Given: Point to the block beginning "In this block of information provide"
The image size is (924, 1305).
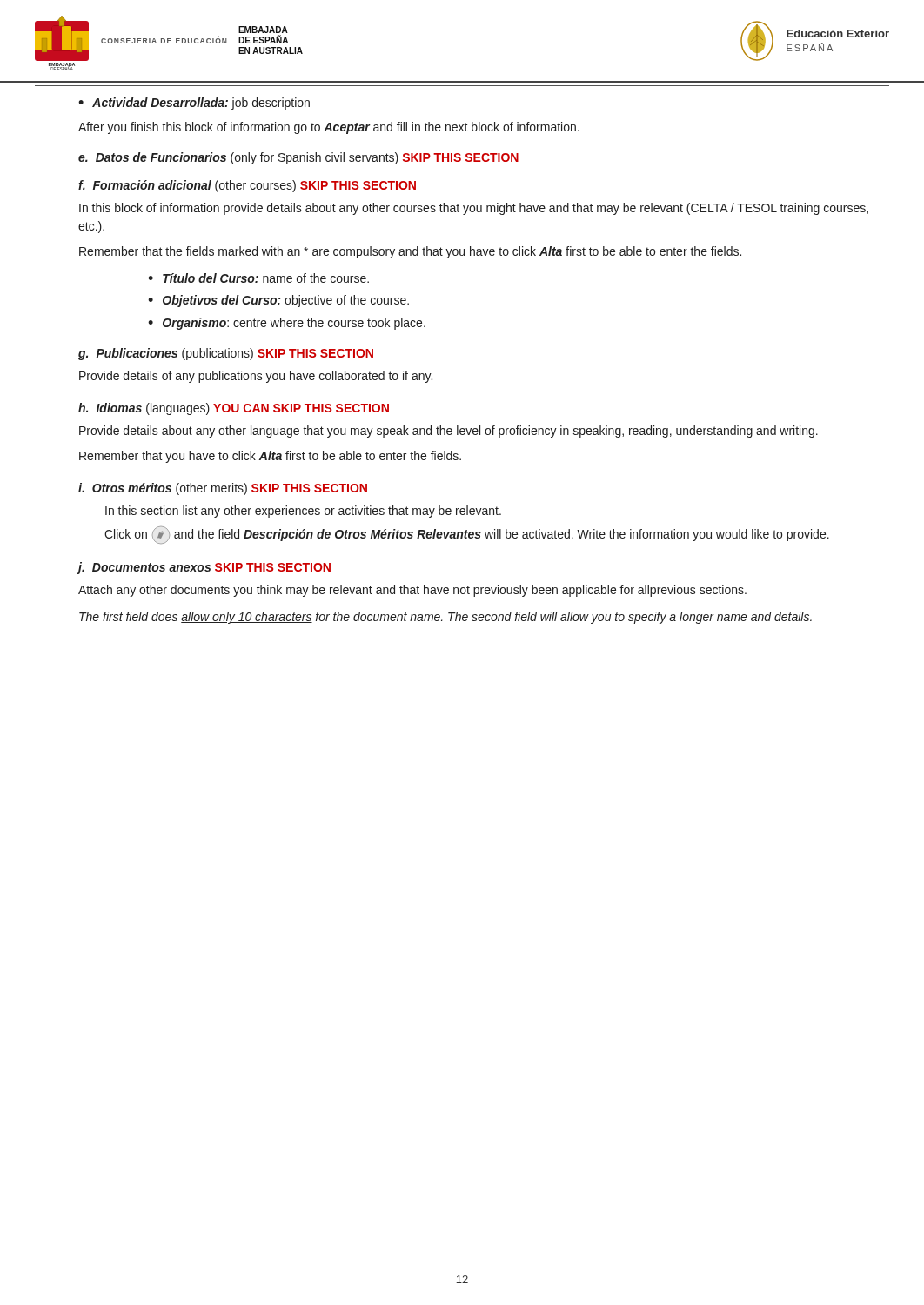Looking at the screenshot, I should pyautogui.click(x=474, y=217).
